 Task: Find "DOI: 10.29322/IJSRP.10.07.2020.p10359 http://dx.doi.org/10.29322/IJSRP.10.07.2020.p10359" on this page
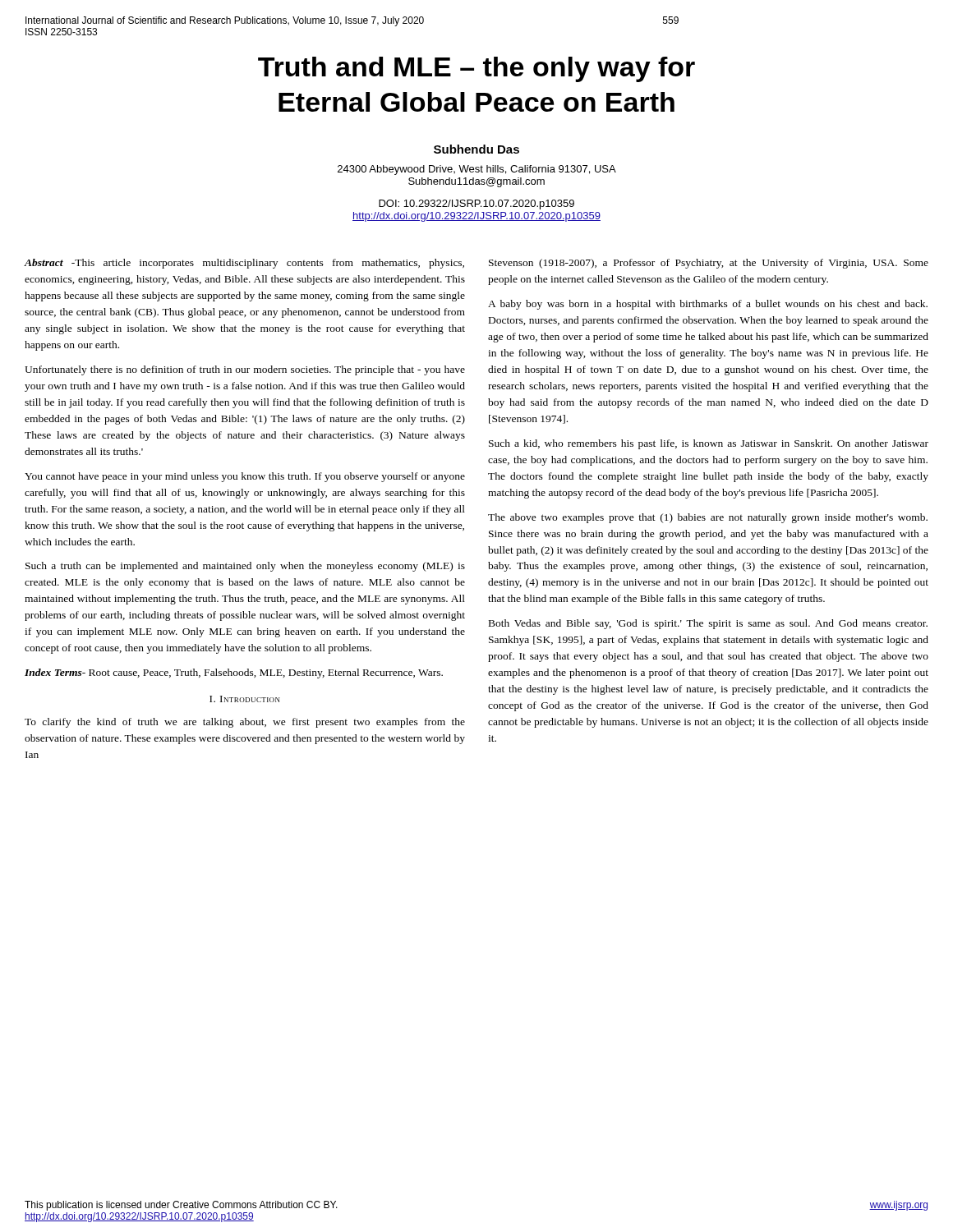tap(476, 209)
